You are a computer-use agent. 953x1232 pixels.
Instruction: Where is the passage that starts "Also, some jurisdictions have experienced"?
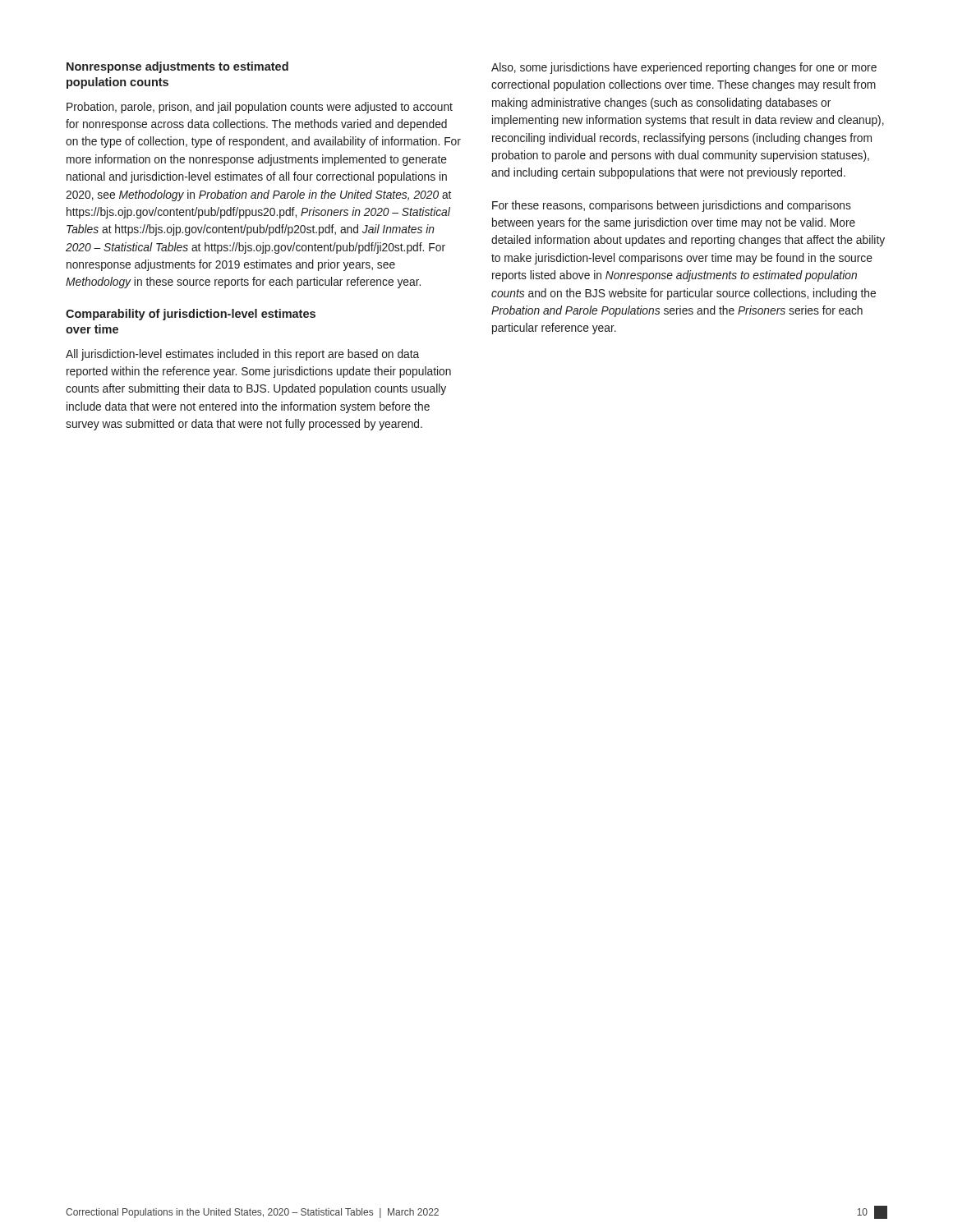point(688,120)
